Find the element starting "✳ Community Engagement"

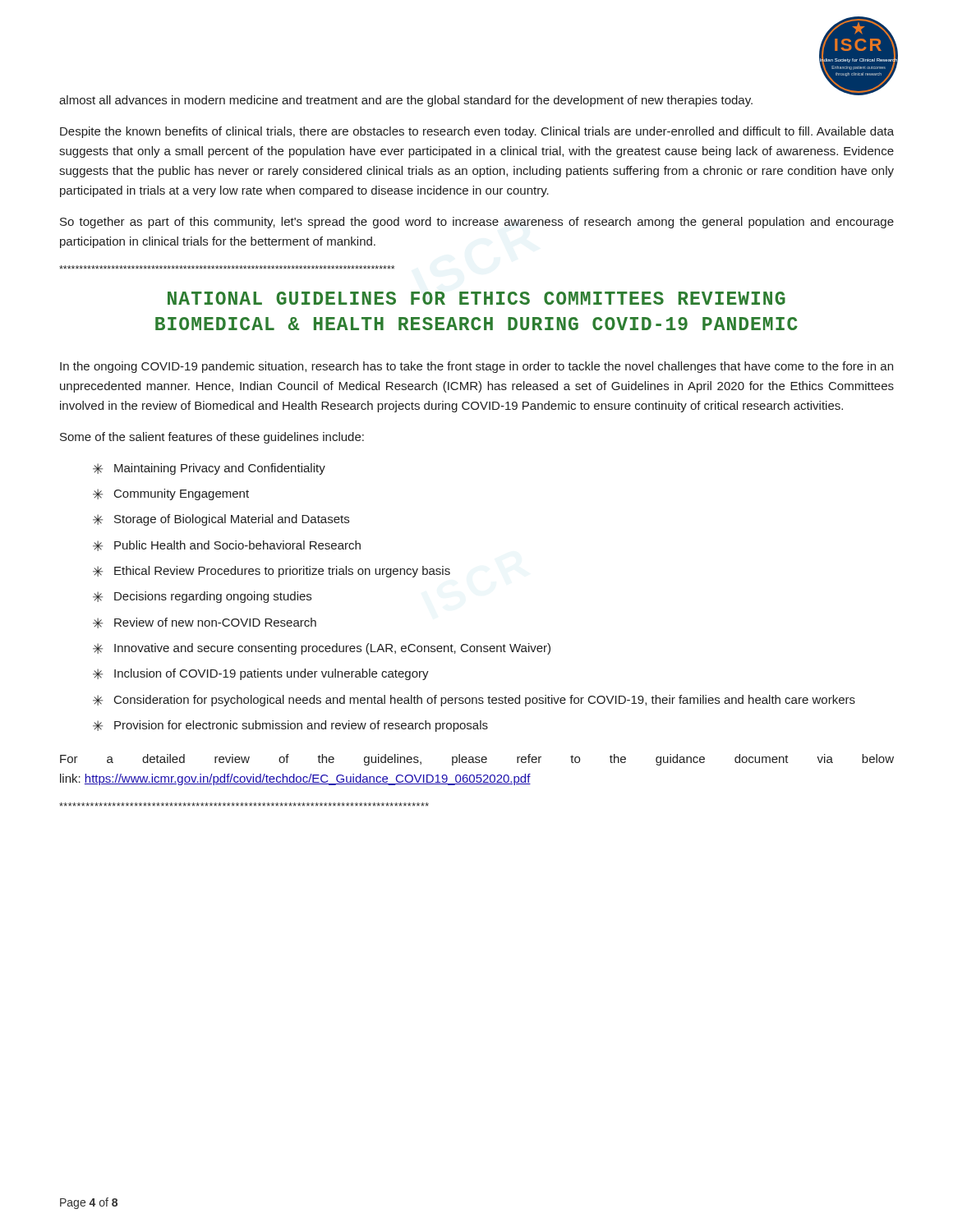[x=171, y=494]
